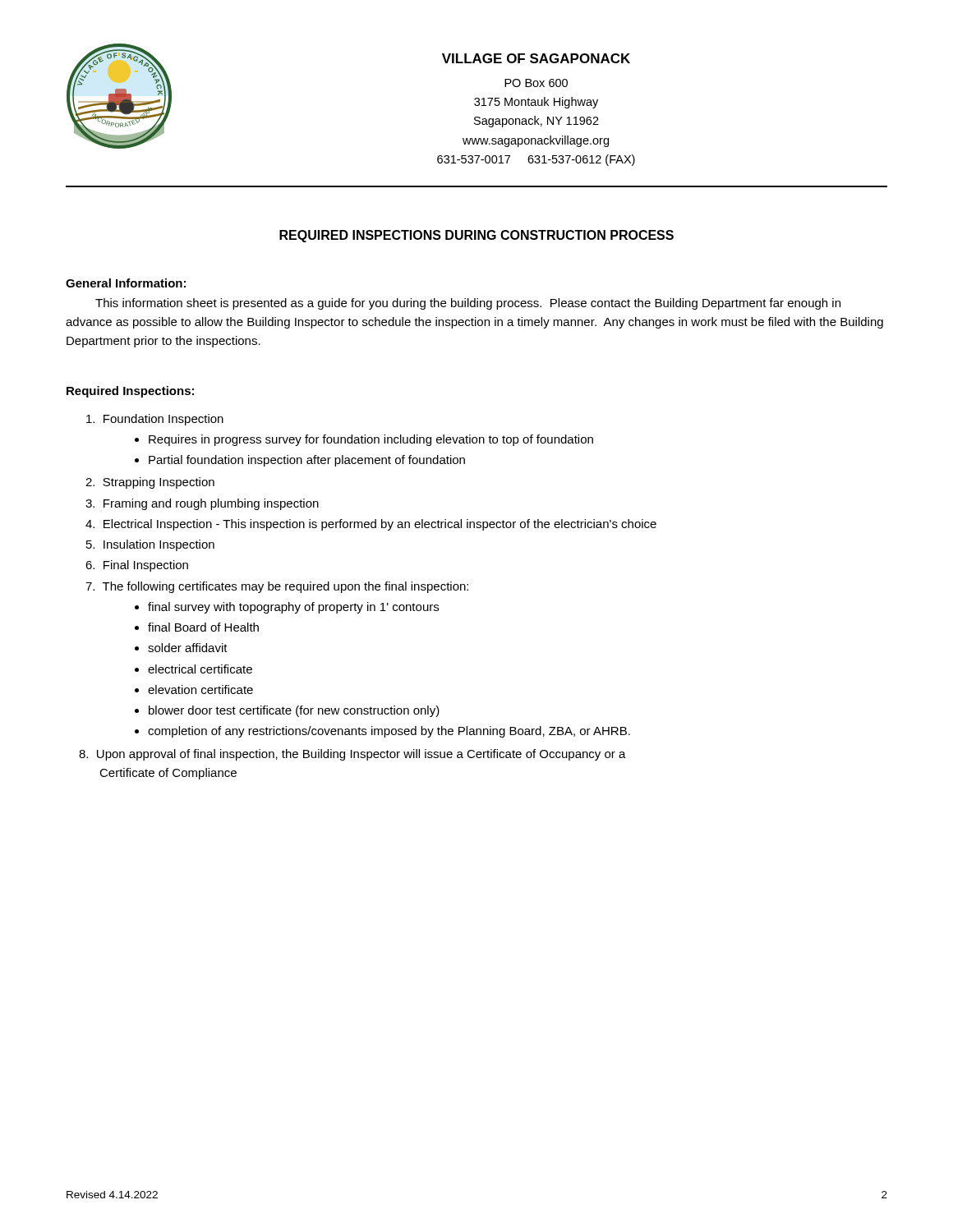This screenshot has height=1232, width=953.
Task: Find the block starting "REQUIRED INSPECTIONS DURING CONSTRUCTION PROCESS"
Action: pyautogui.click(x=476, y=235)
